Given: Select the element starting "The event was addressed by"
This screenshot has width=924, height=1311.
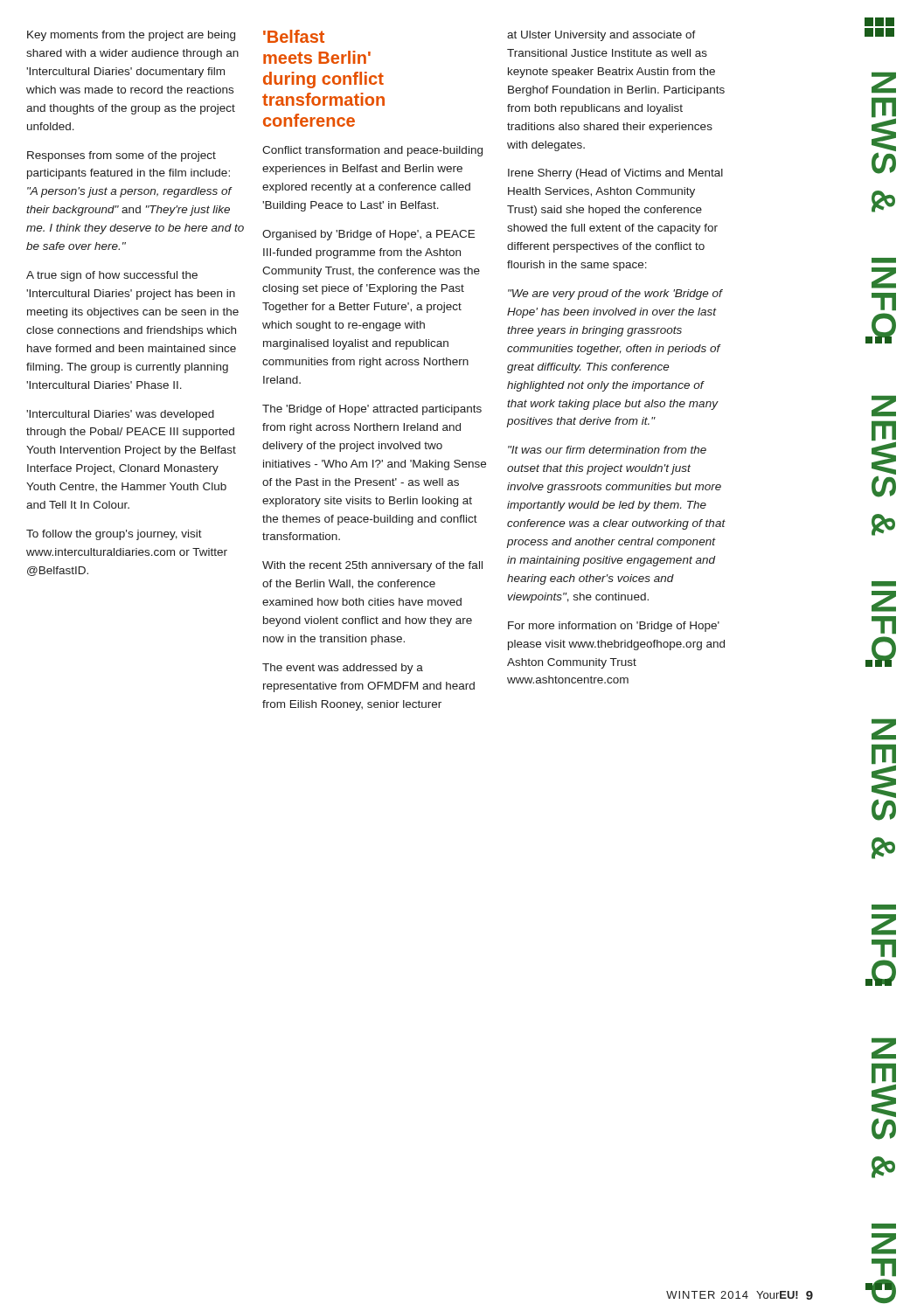Looking at the screenshot, I should [x=369, y=686].
